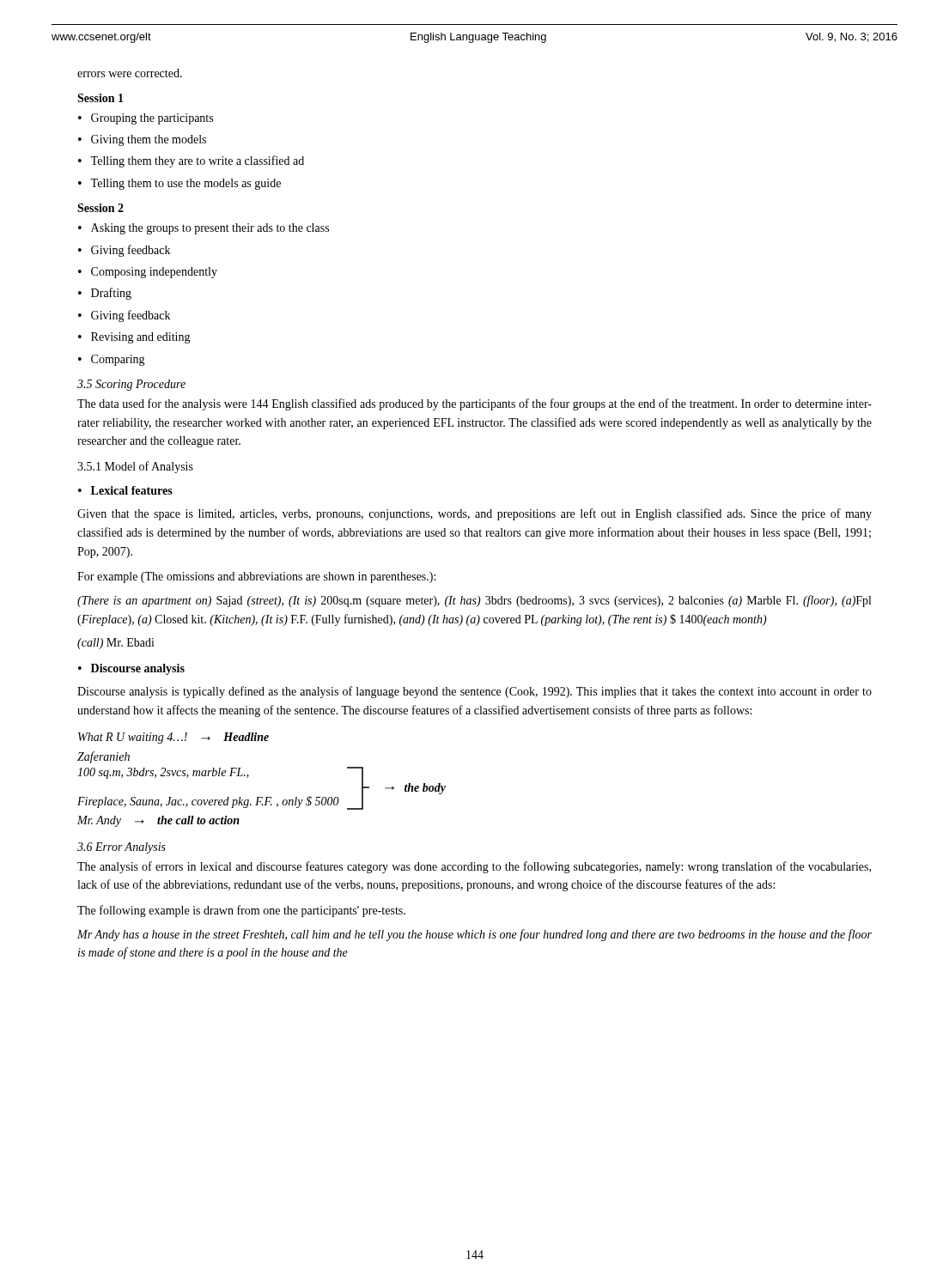Point to "•Discourse analysis"
The height and width of the screenshot is (1288, 949).
click(131, 669)
